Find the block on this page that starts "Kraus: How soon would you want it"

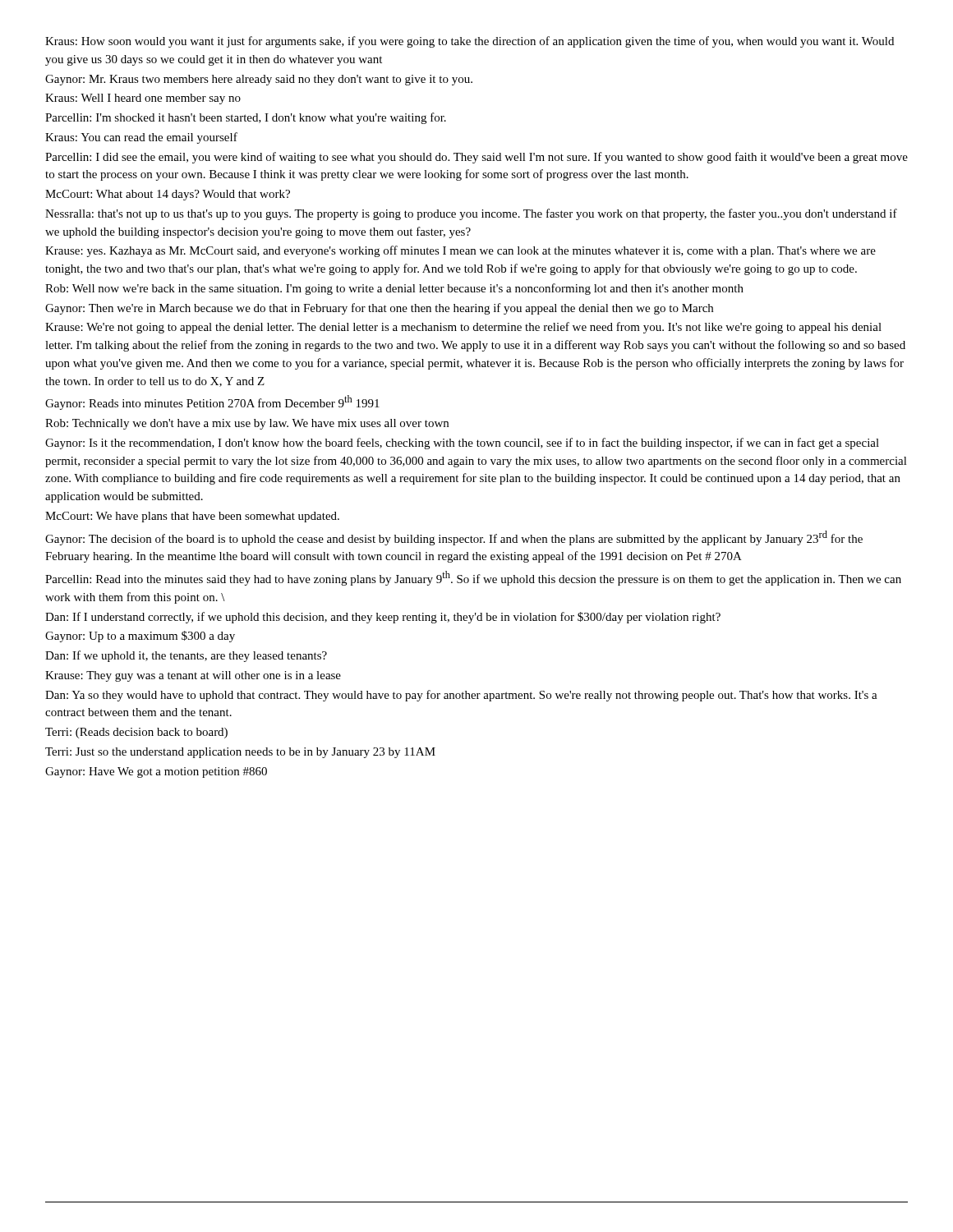tap(470, 42)
